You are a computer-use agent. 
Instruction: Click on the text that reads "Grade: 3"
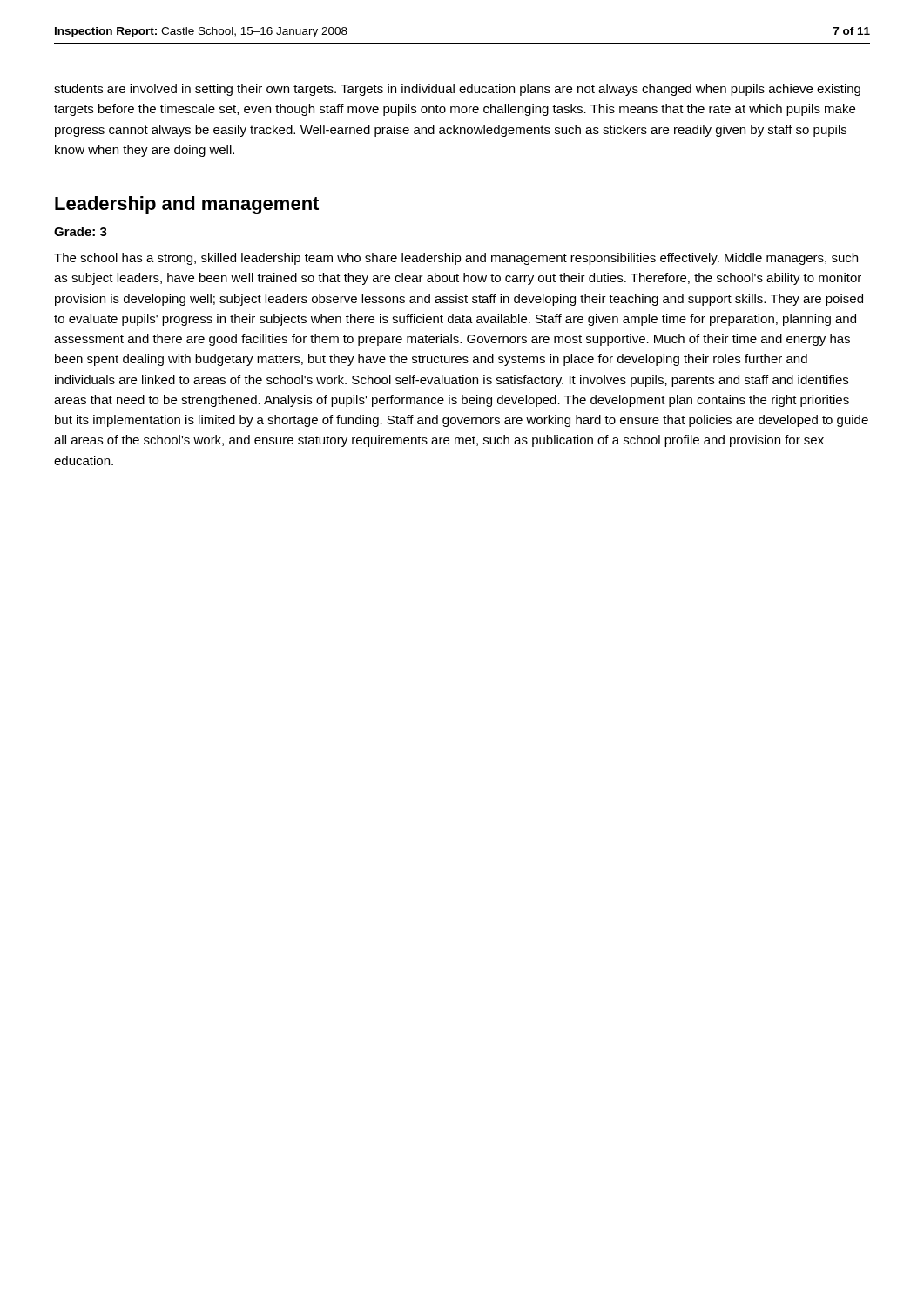80,231
